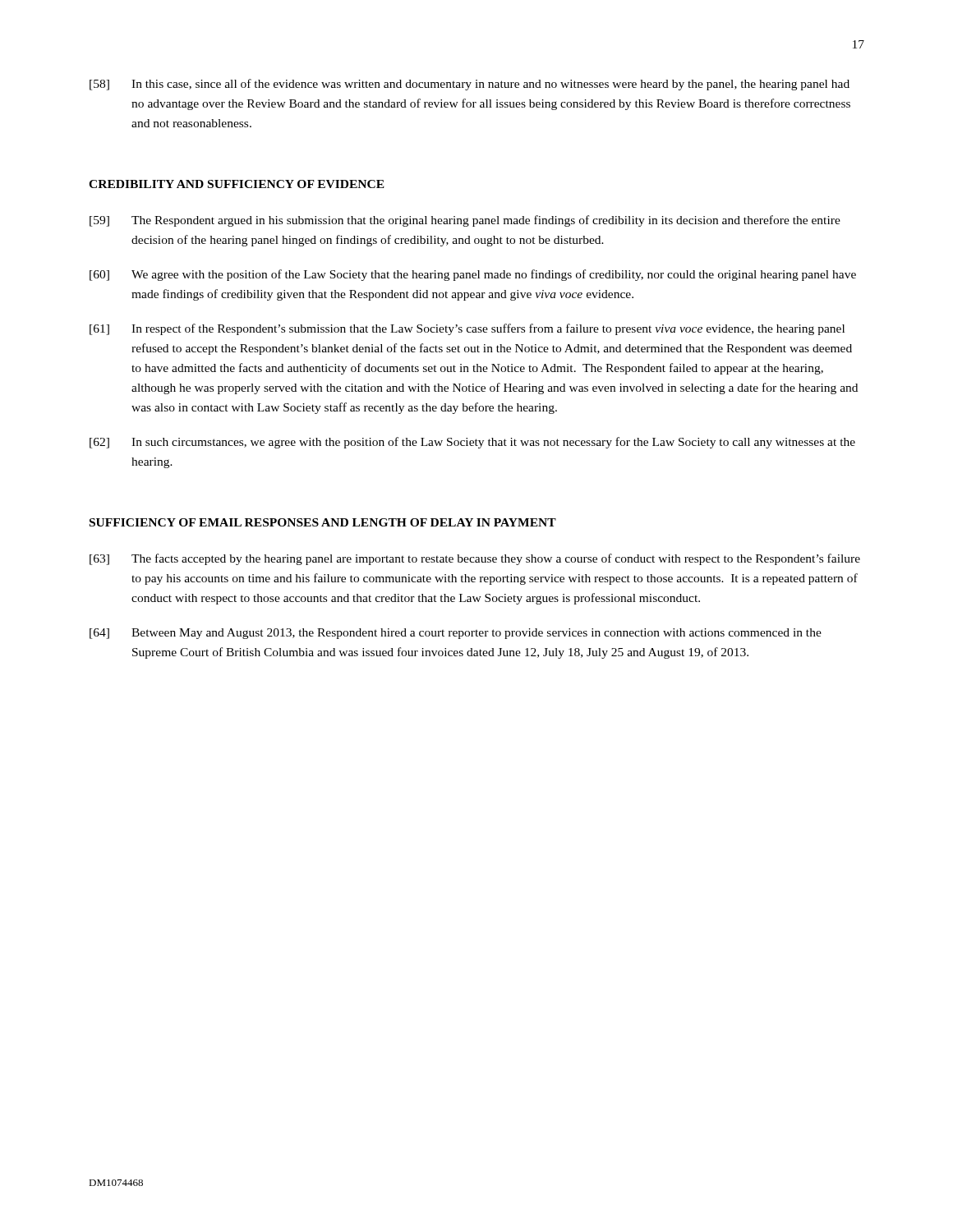Viewport: 953px width, 1232px height.
Task: Locate the list item that reads "[61] In respect of the Respondent’s submission"
Action: [476, 368]
